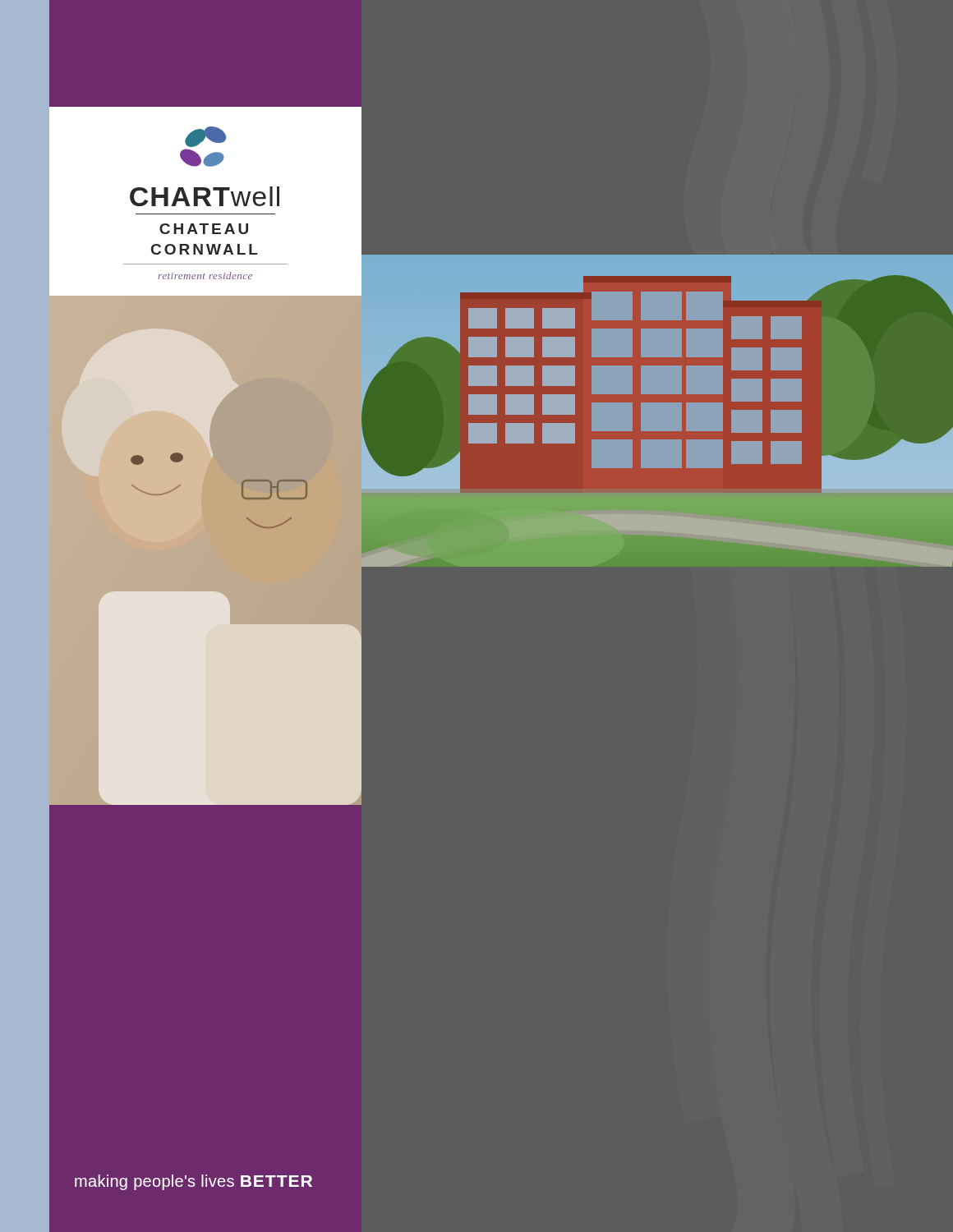Click on the text block that says "making people's lives"
This screenshot has width=953, height=1232.
[x=194, y=1181]
